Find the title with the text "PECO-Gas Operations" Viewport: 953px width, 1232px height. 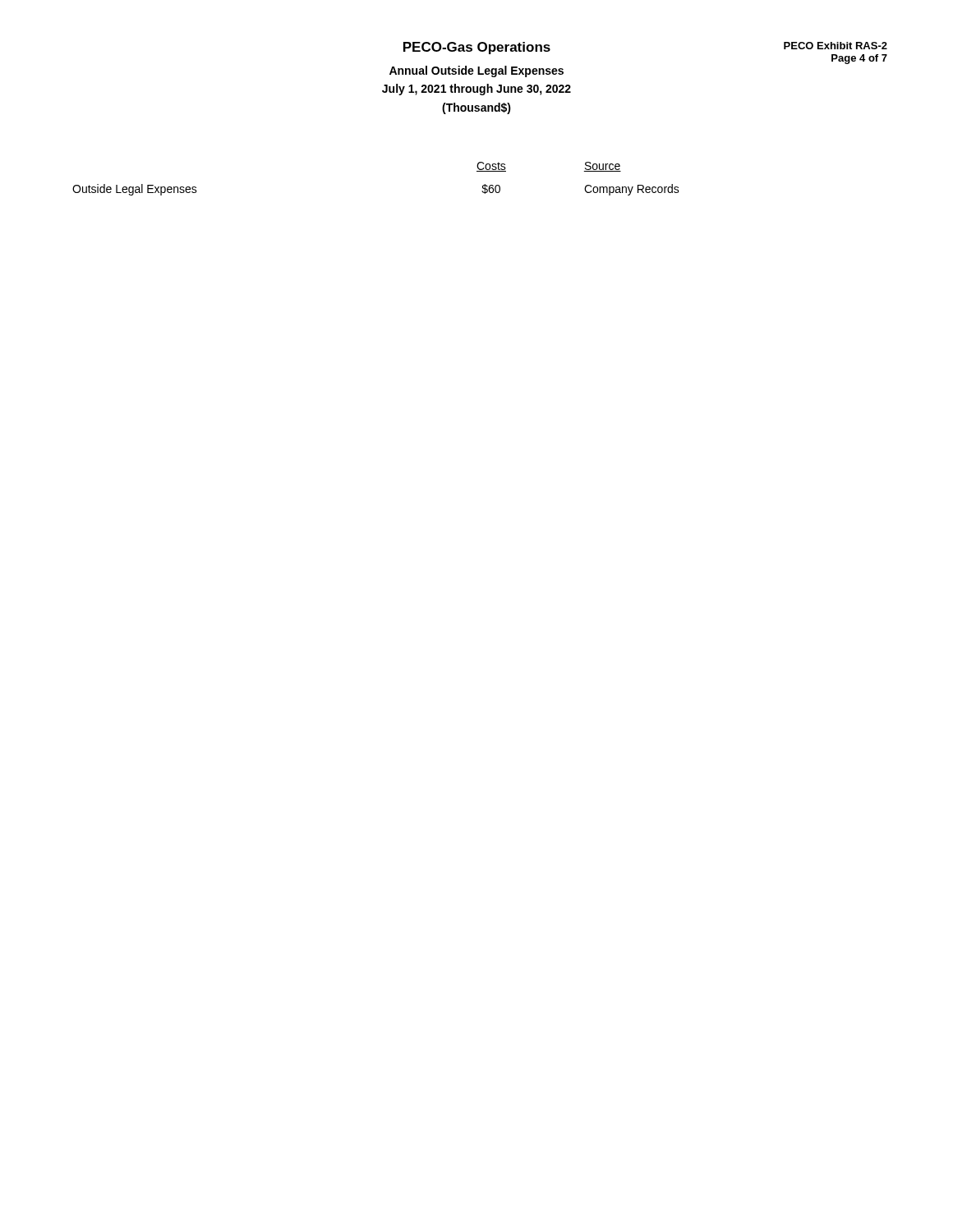point(476,47)
